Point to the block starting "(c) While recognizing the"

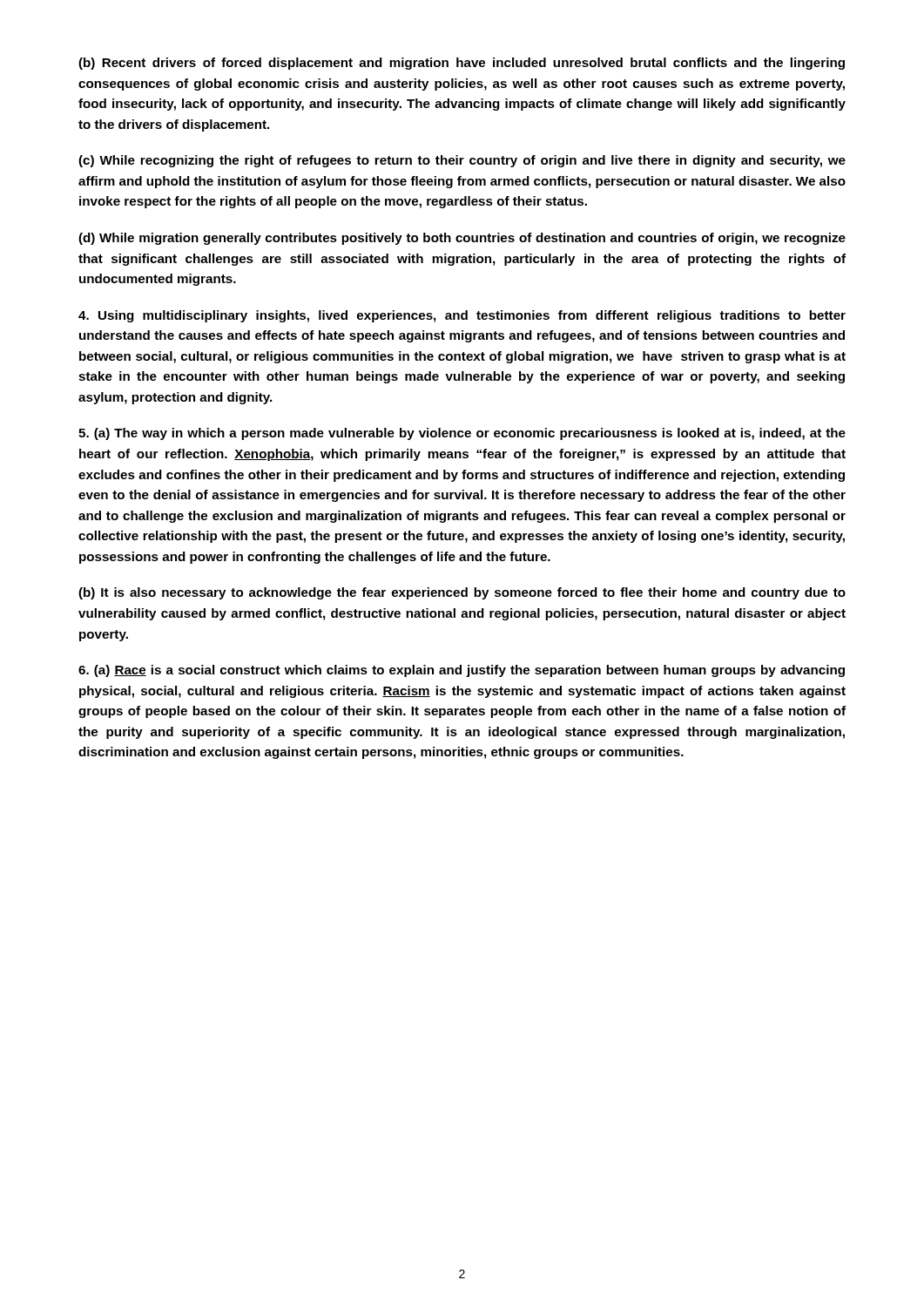point(462,181)
